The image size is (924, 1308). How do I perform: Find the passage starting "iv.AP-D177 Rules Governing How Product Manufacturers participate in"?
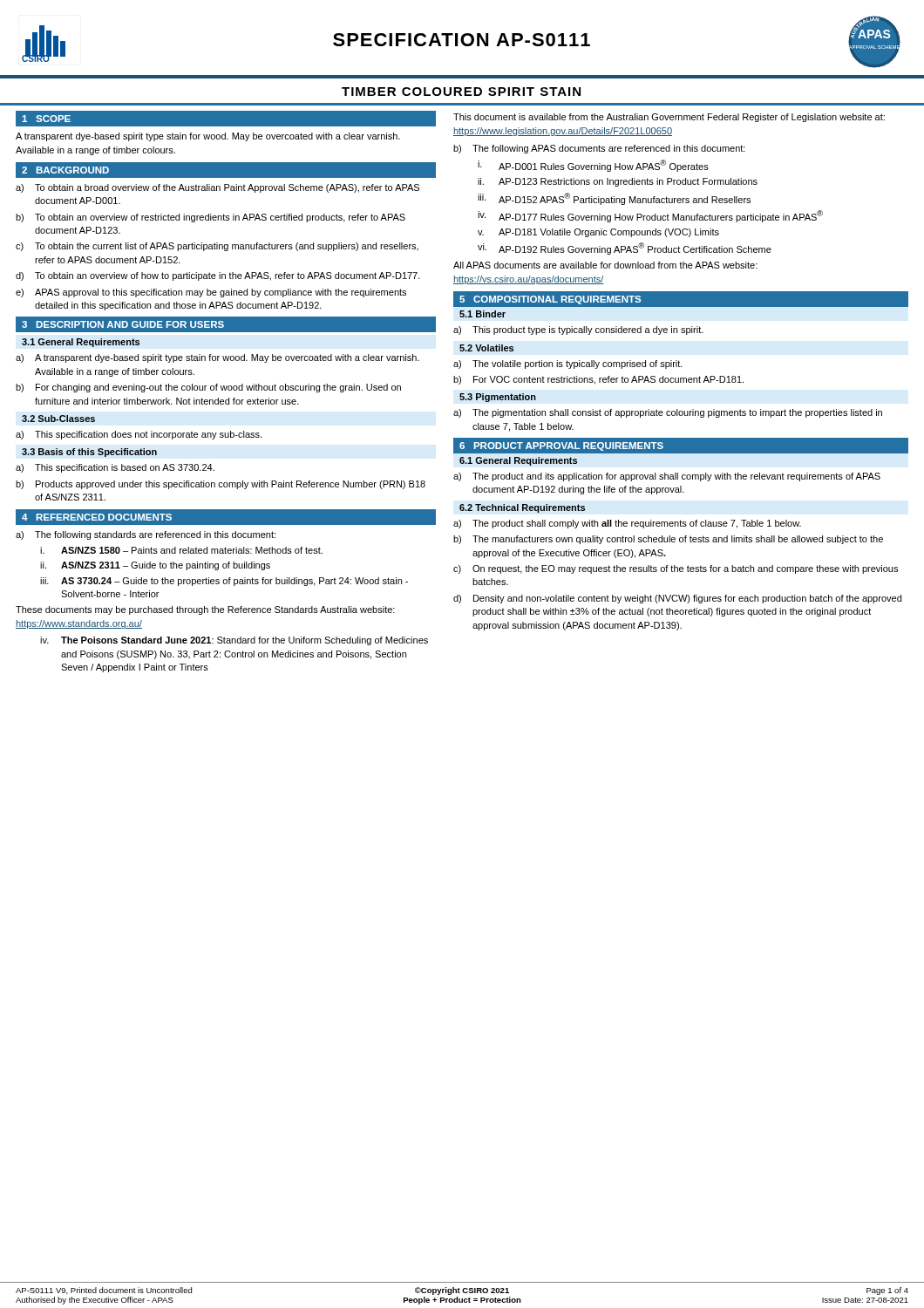point(693,216)
